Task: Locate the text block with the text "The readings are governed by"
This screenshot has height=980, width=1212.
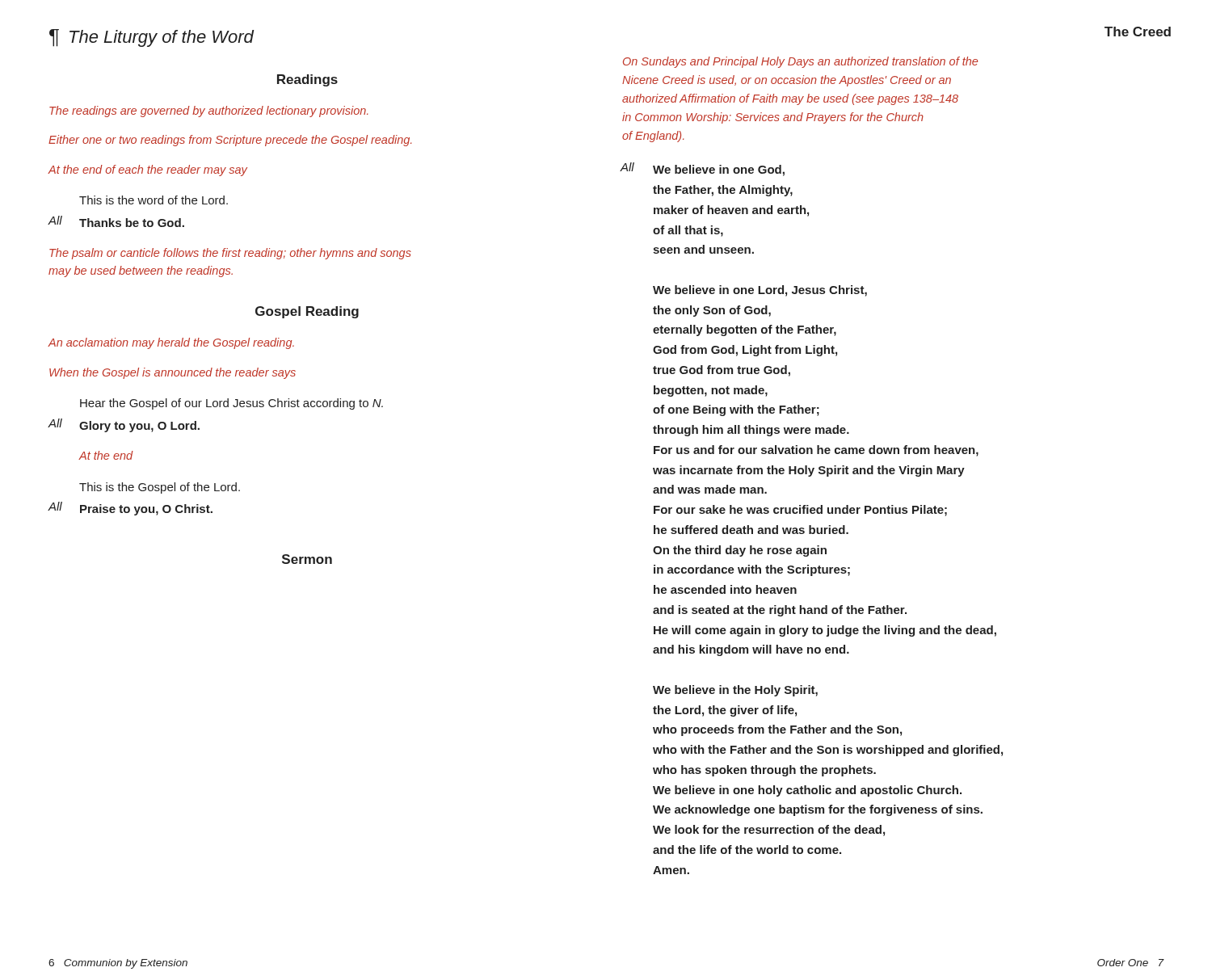Action: click(307, 111)
